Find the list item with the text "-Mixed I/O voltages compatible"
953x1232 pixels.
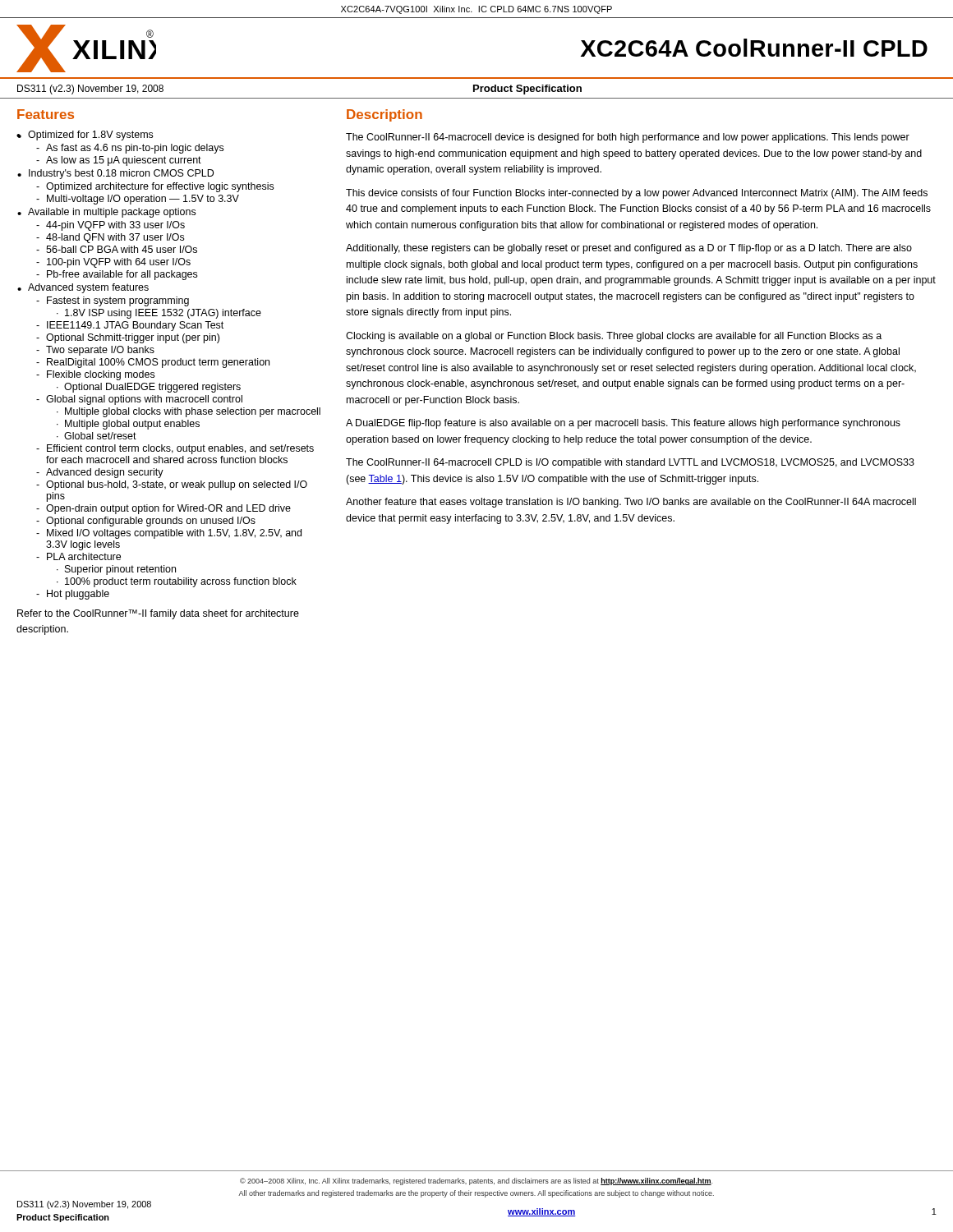(x=169, y=539)
